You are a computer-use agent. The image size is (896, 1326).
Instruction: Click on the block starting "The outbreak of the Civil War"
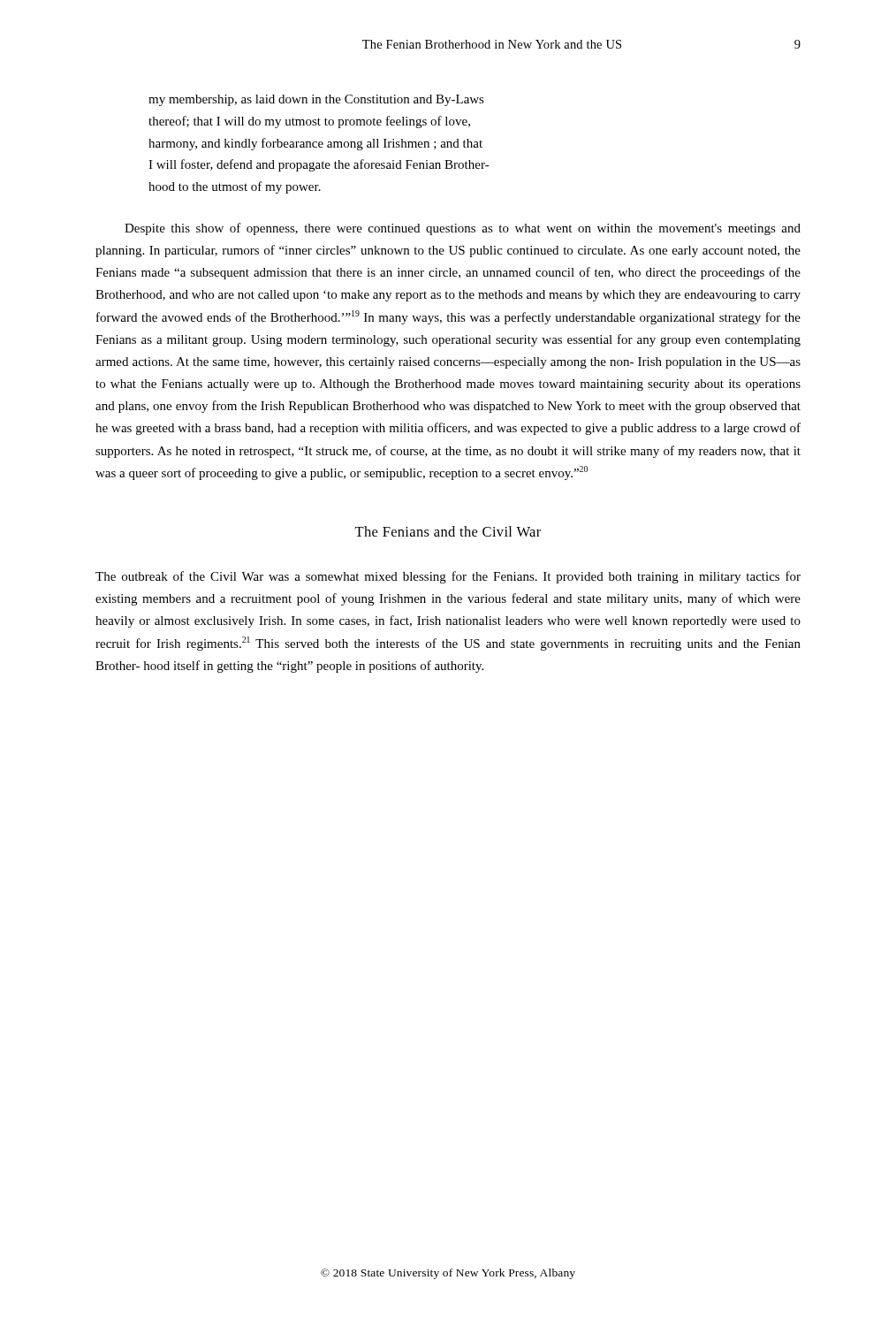(448, 621)
